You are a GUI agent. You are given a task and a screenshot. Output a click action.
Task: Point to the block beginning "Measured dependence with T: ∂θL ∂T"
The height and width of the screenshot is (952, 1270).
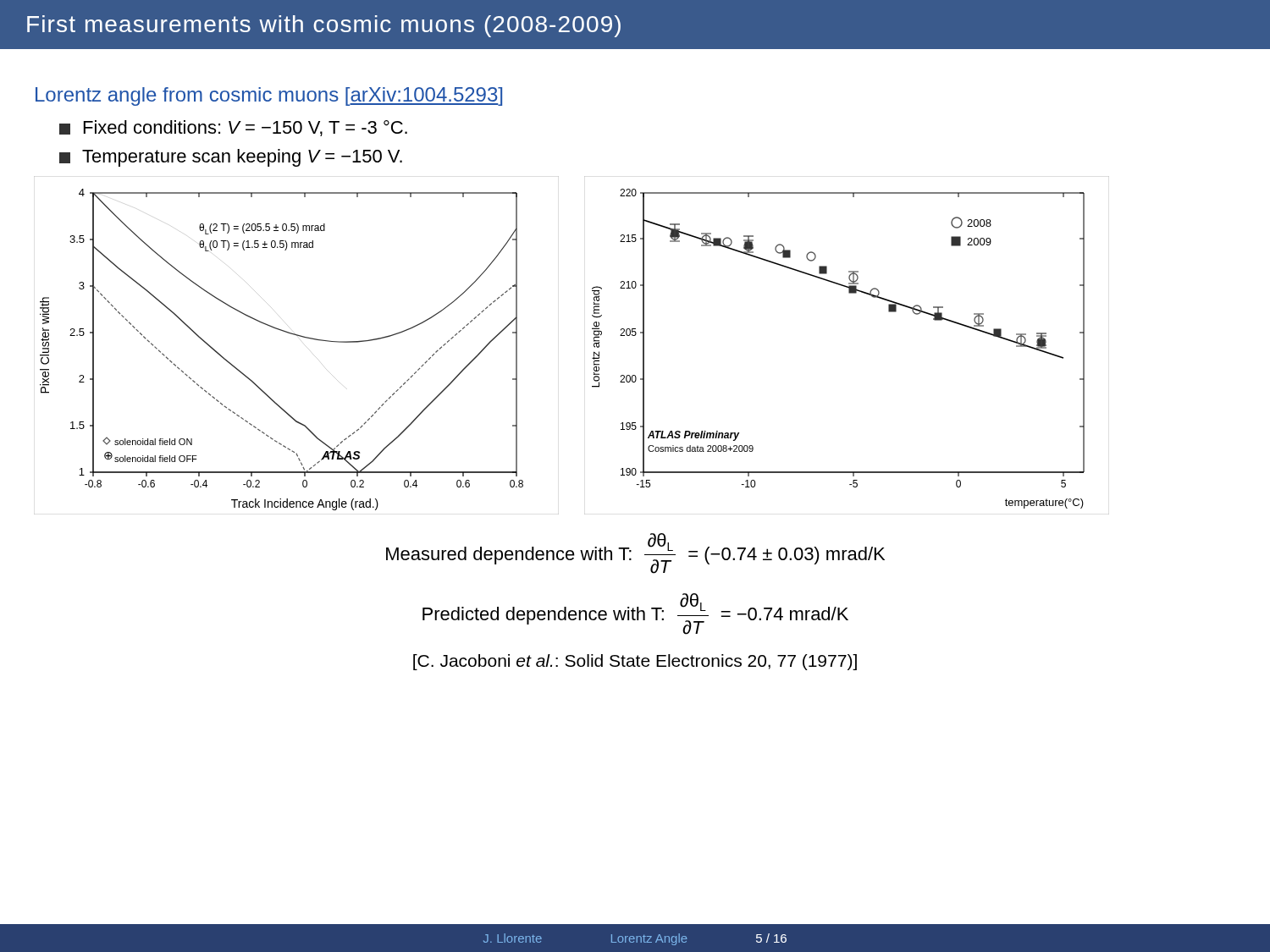[635, 554]
